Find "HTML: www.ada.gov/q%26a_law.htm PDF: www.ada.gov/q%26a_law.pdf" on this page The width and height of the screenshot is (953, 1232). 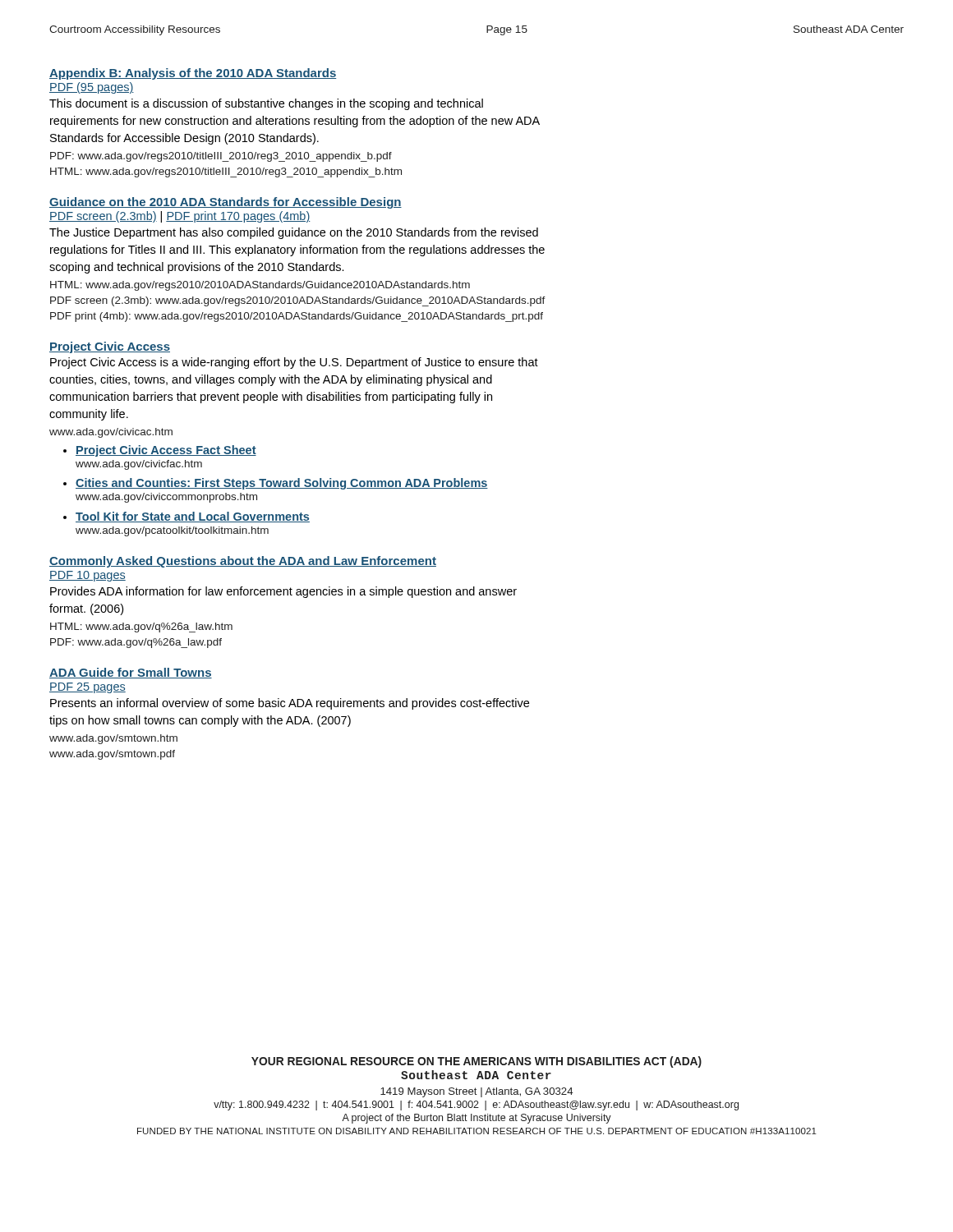(141, 634)
